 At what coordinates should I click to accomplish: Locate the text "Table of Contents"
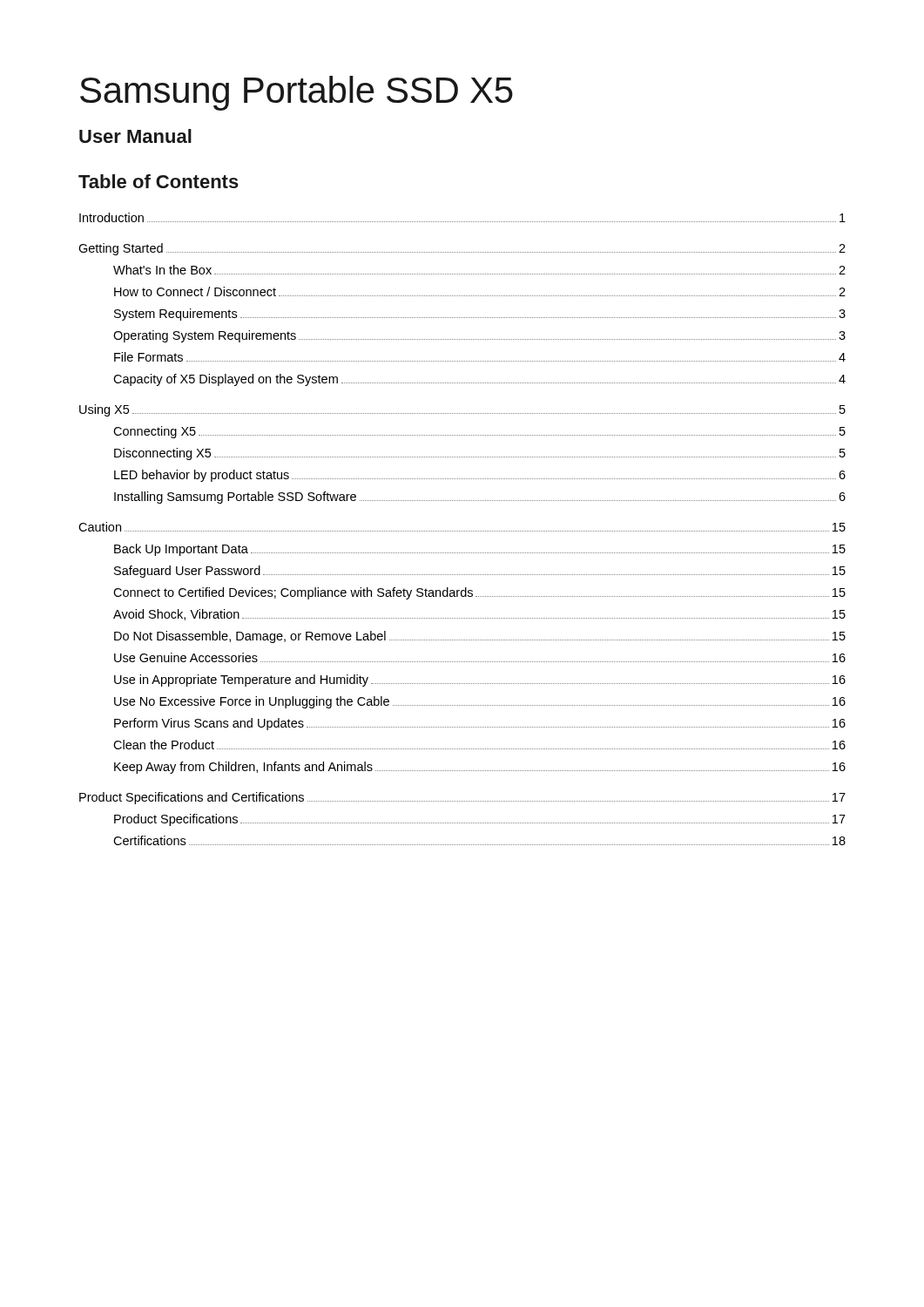pyautogui.click(x=159, y=182)
